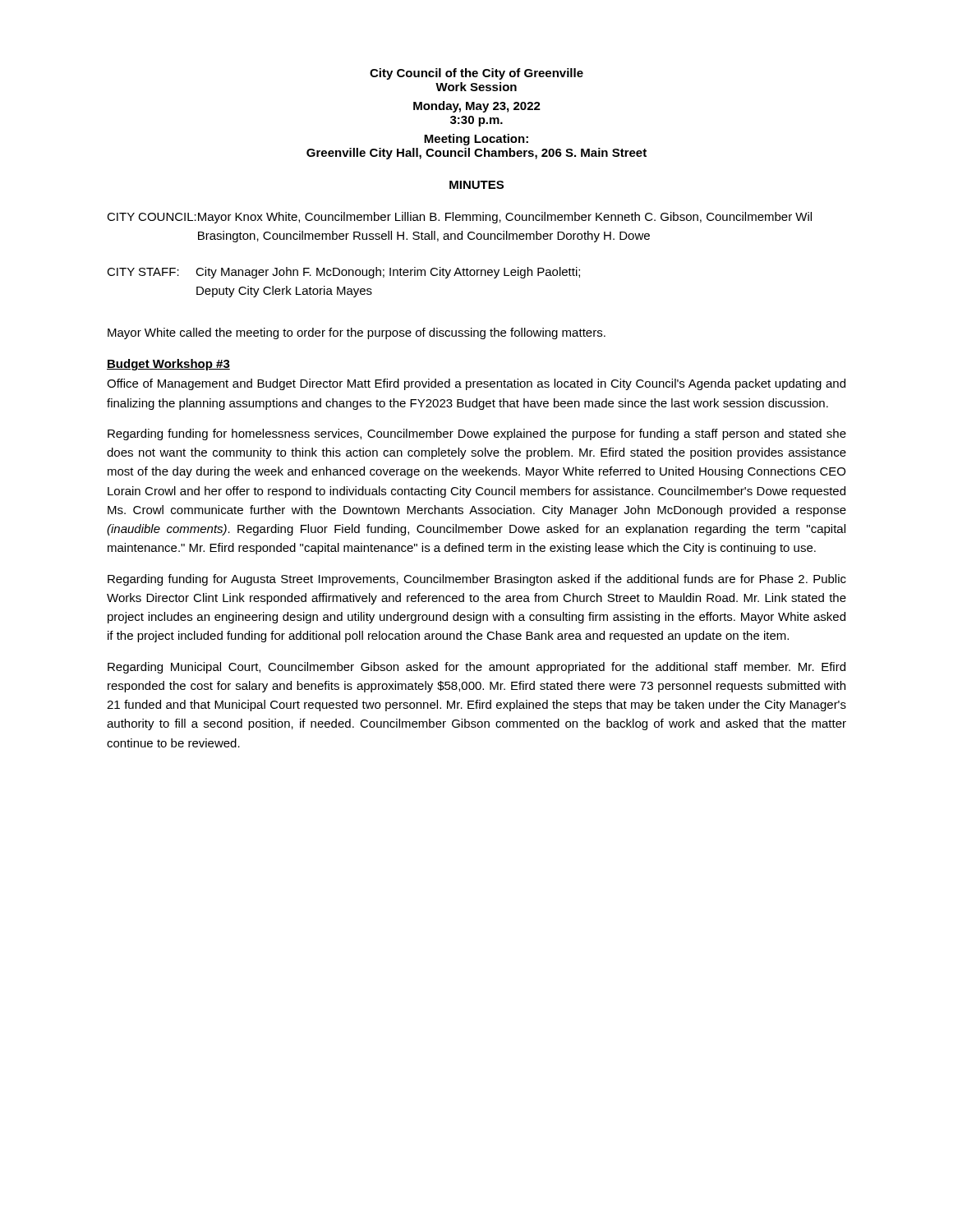The height and width of the screenshot is (1232, 953).
Task: Select the passage starting "Regarding funding for Augusta Street"
Action: (476, 607)
